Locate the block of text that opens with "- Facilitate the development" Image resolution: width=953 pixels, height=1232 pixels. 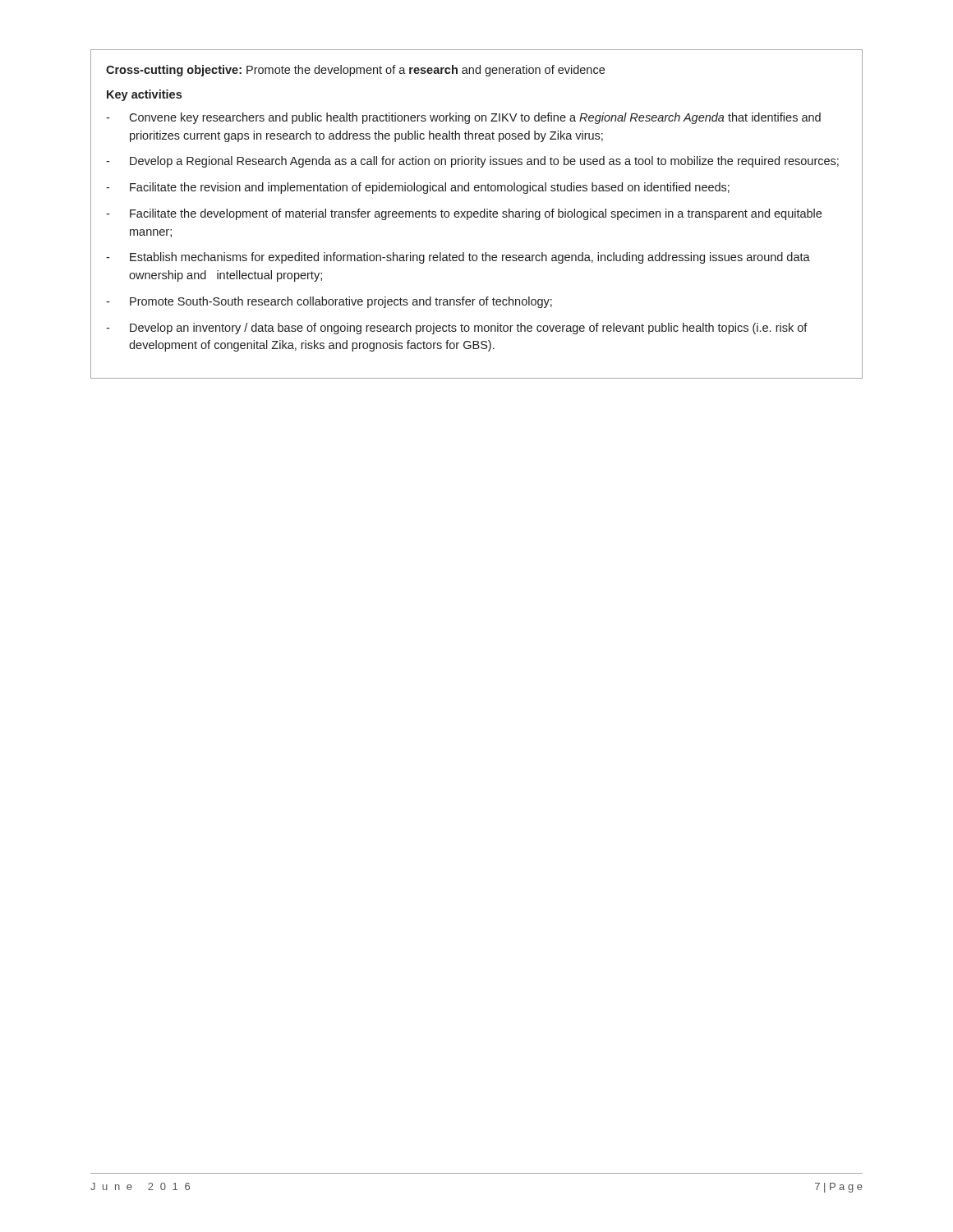coord(476,223)
